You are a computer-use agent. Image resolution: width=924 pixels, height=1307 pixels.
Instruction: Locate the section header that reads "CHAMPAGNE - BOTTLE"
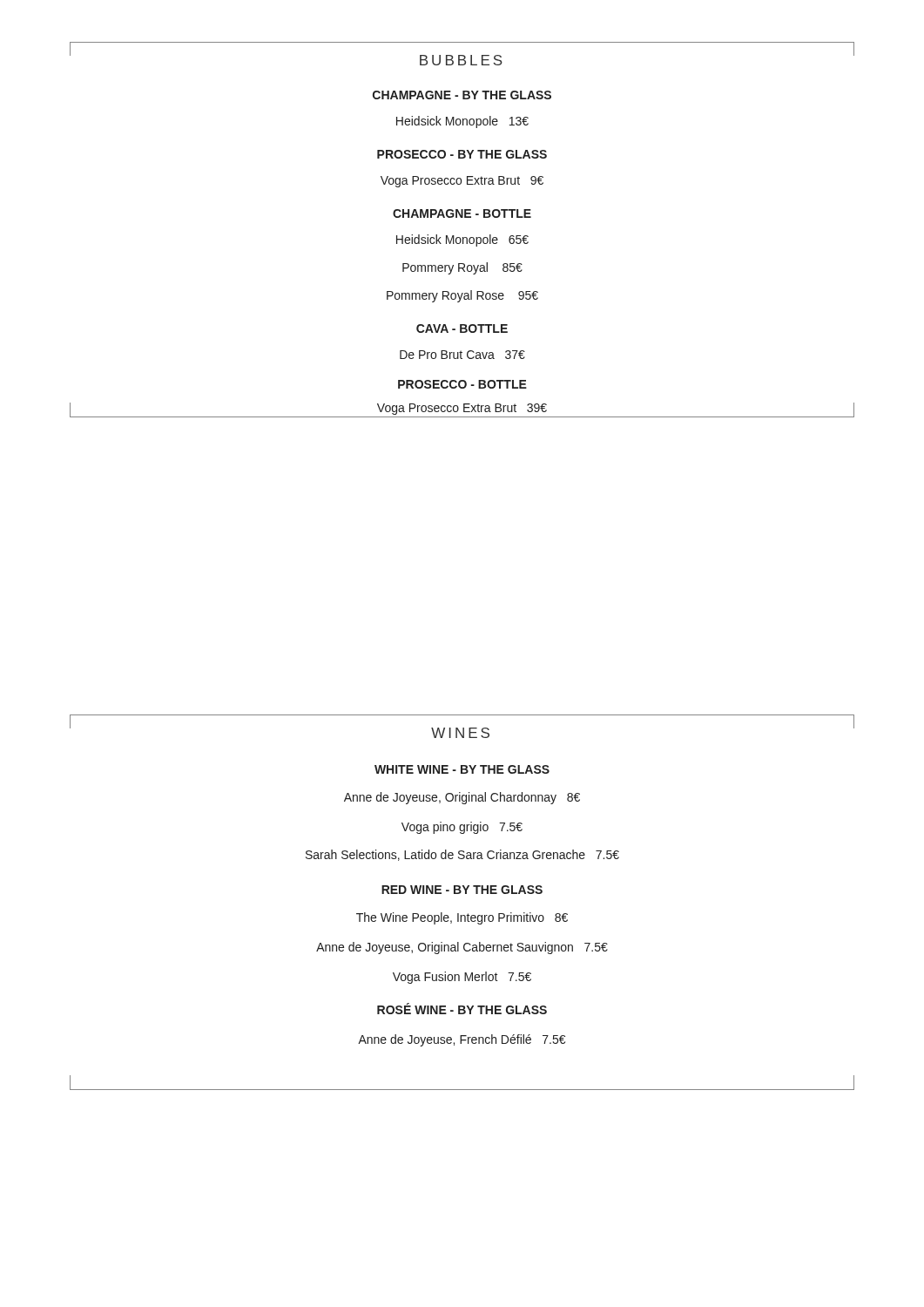pos(462,213)
